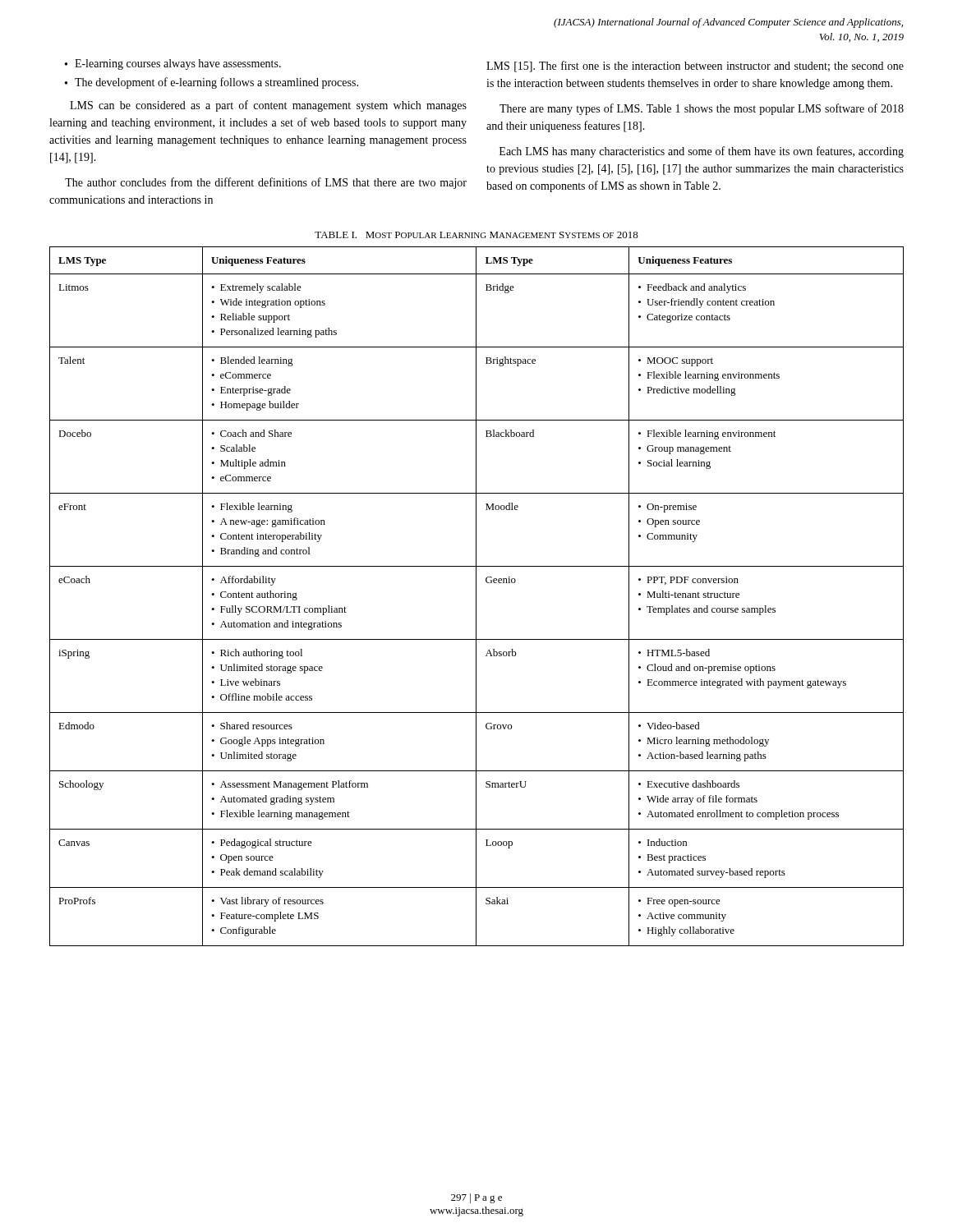
Task: Select the caption that reads "TABLE I. MOST POPULAR LEARNING MANAGEMENT"
Action: (x=476, y=234)
